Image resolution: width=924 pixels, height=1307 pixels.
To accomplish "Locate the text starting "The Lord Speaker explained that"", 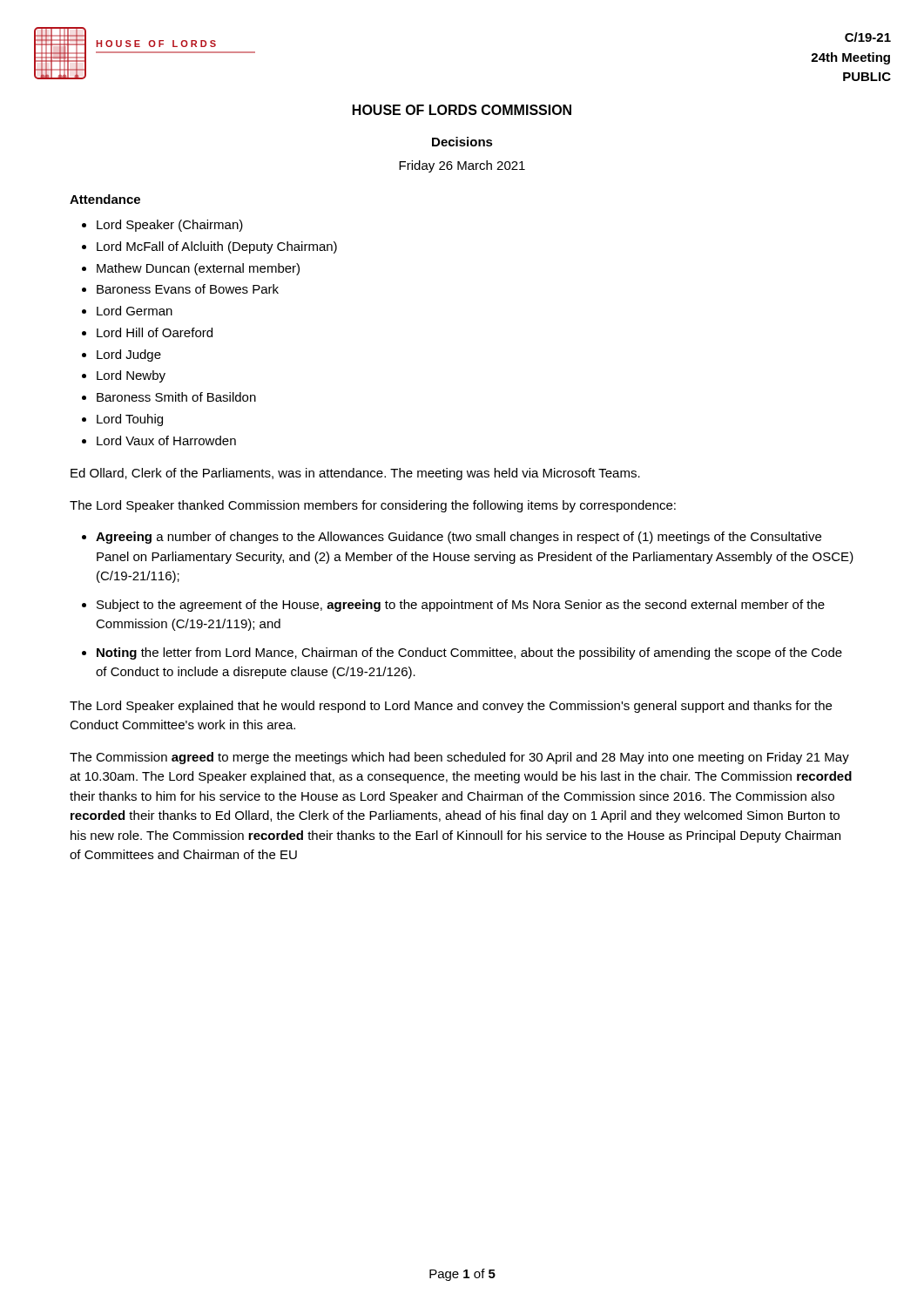I will (x=451, y=715).
